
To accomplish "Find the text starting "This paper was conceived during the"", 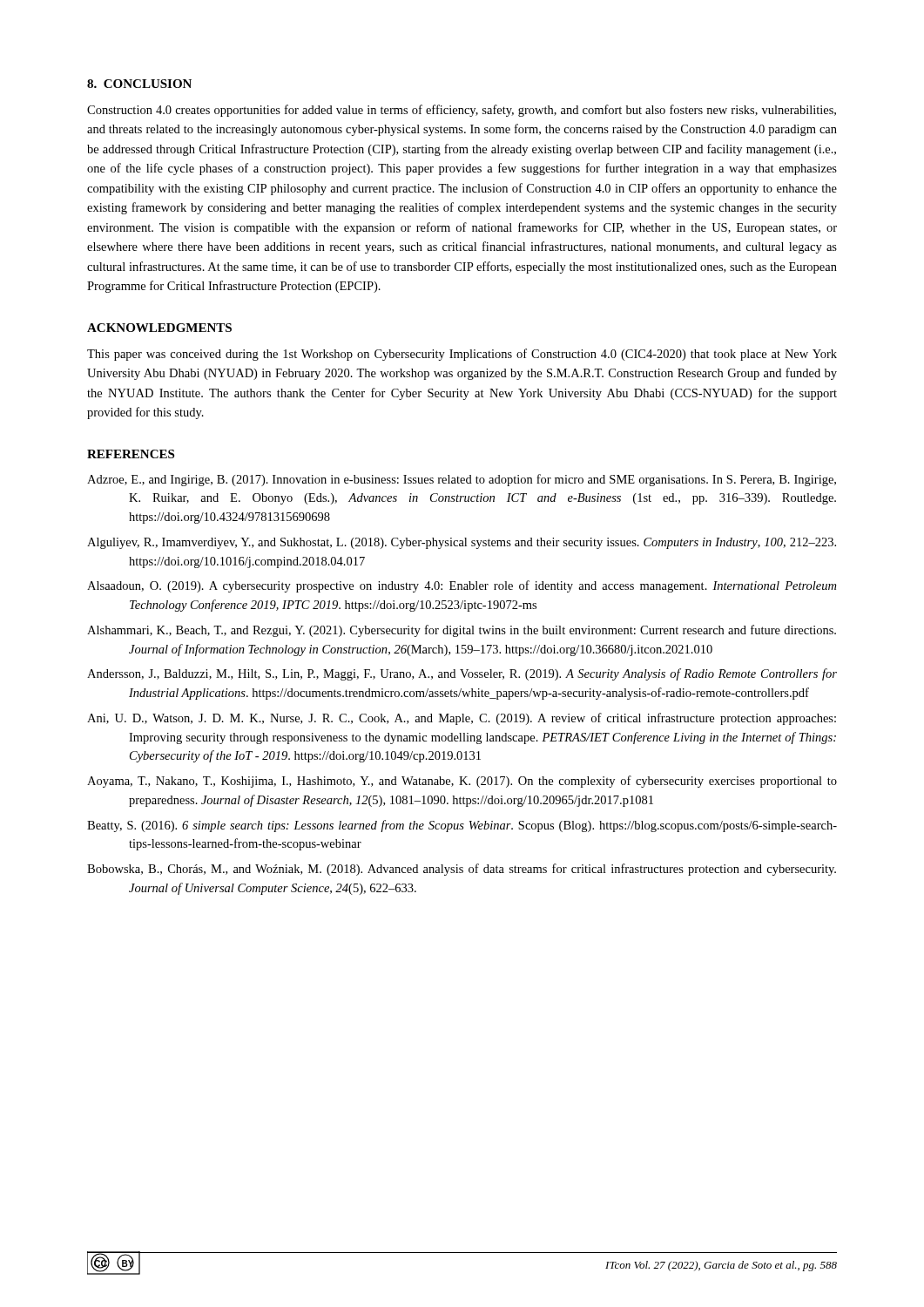I will click(462, 383).
